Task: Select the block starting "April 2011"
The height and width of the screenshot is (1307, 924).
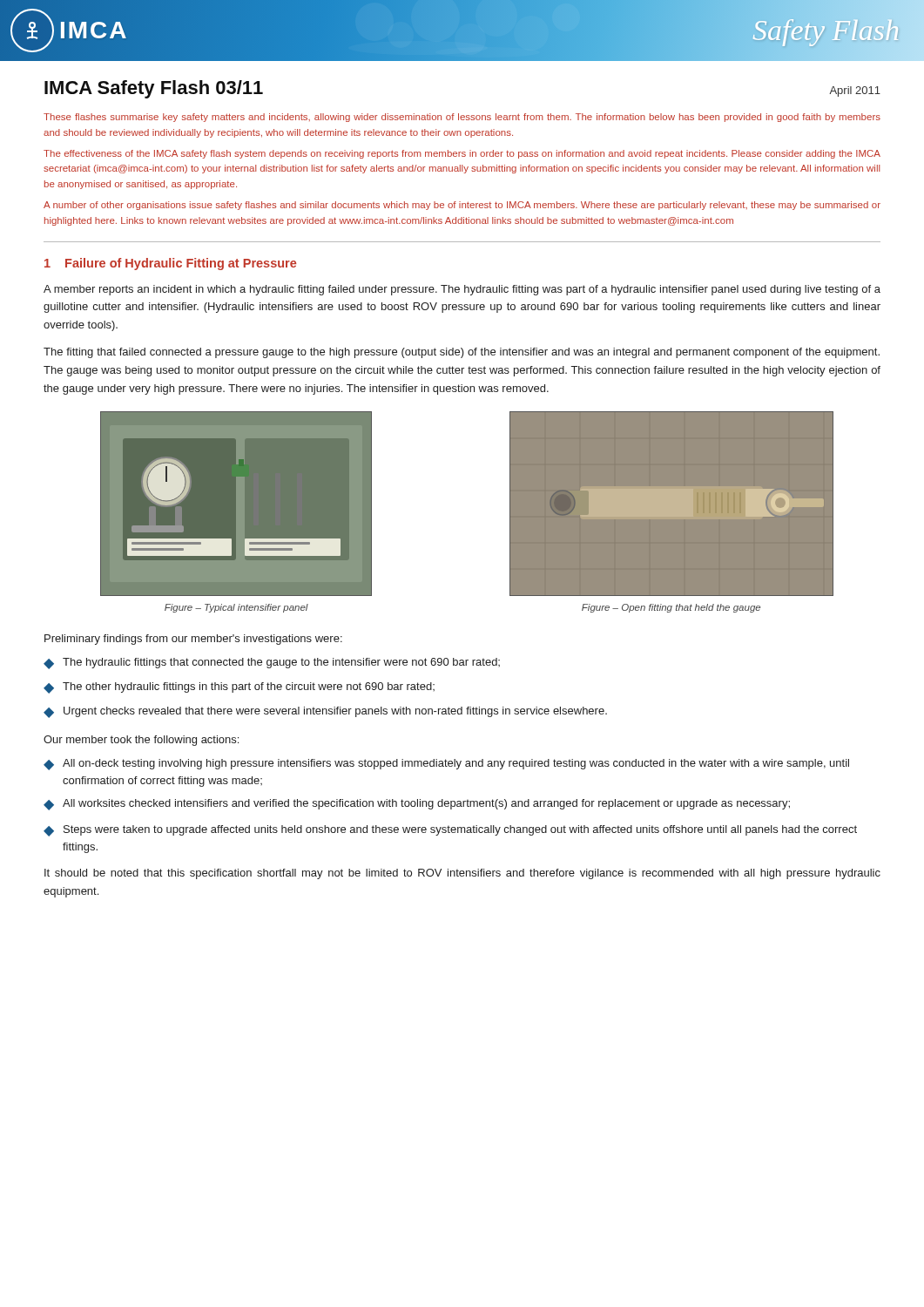Action: point(855,90)
